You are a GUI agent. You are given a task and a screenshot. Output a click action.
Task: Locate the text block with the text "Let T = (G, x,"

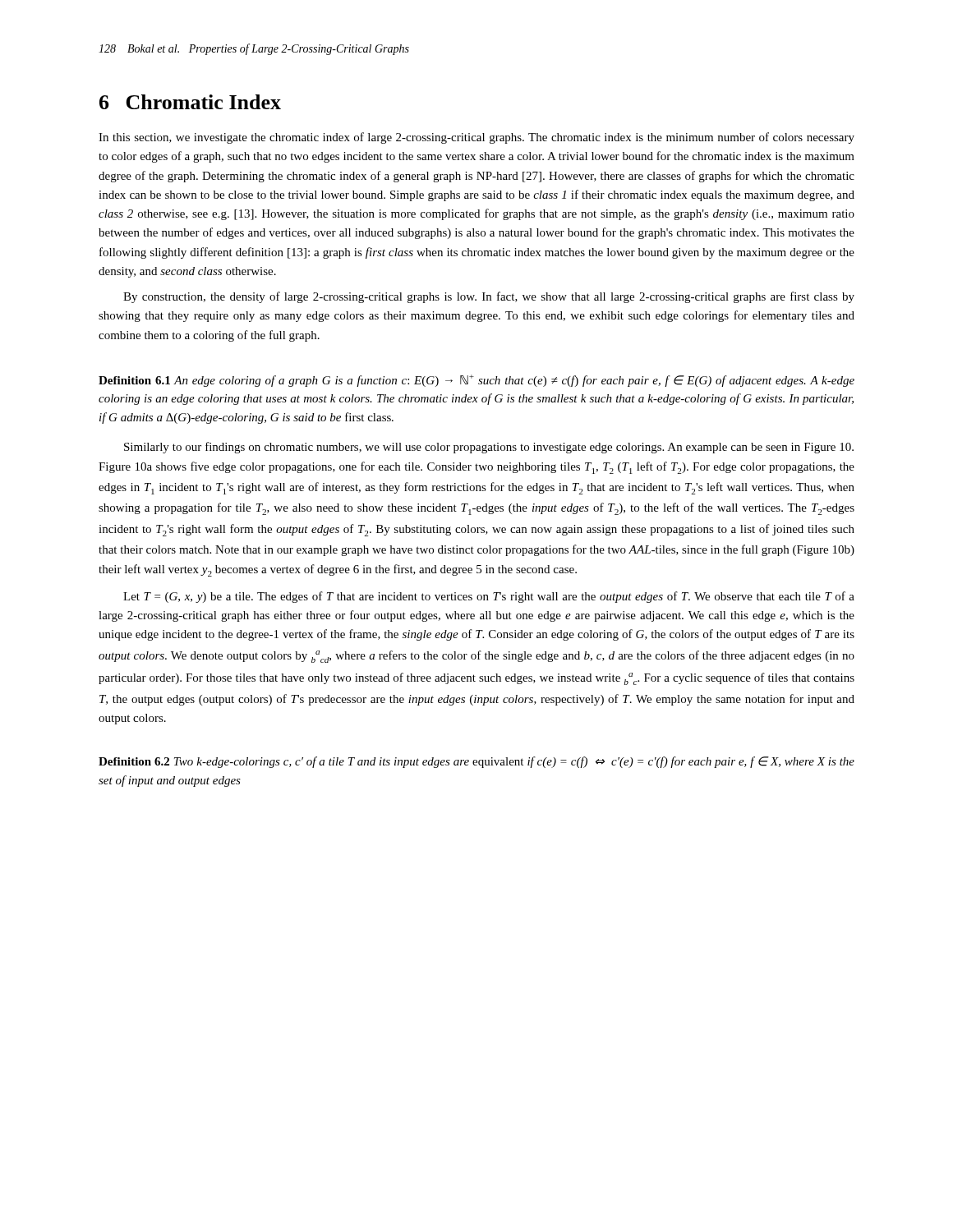tap(476, 657)
